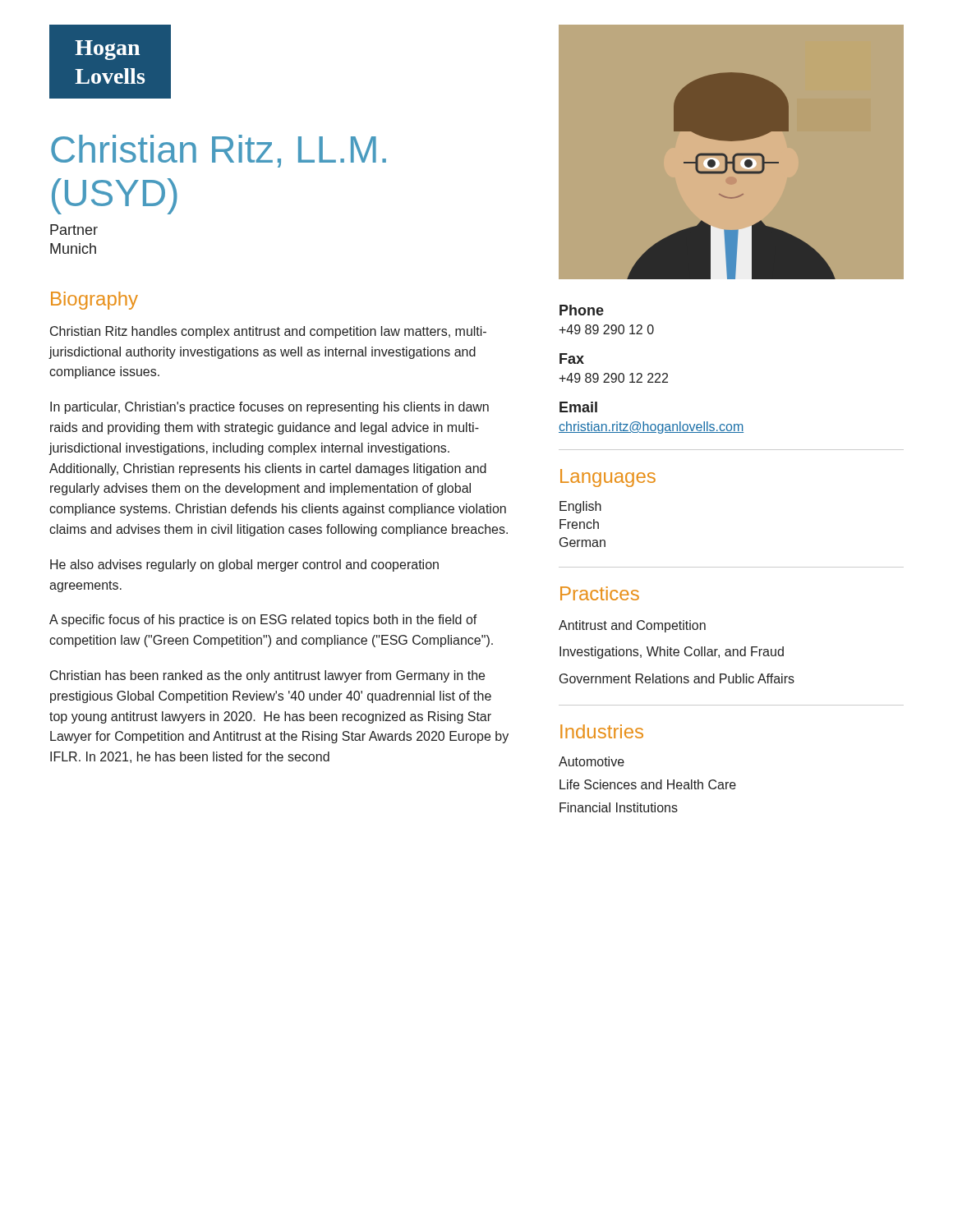Image resolution: width=953 pixels, height=1232 pixels.
Task: Select the text that says "Partner Munich"
Action: 74,230
